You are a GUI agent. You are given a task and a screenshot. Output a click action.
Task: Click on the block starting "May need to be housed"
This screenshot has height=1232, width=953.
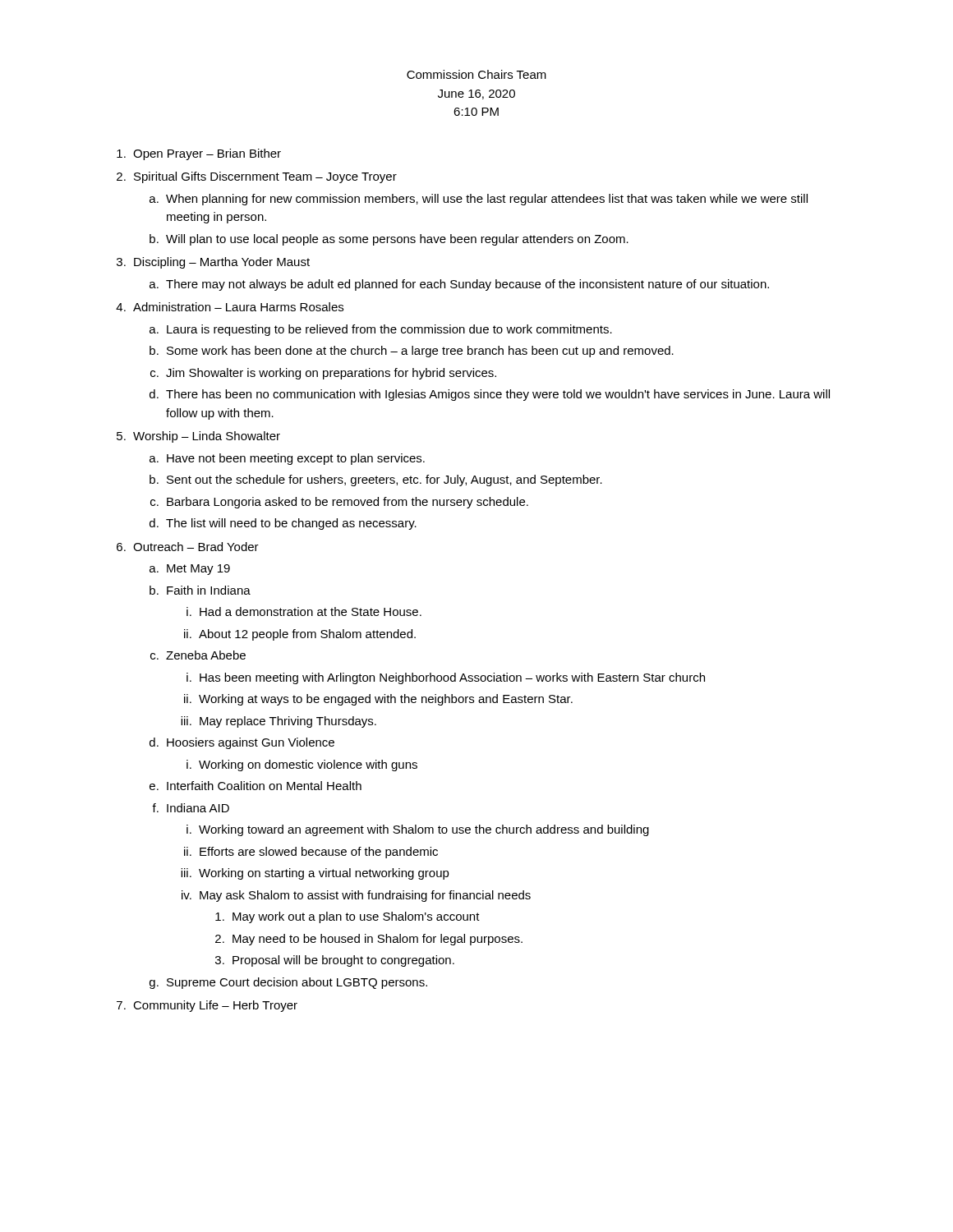coord(378,938)
